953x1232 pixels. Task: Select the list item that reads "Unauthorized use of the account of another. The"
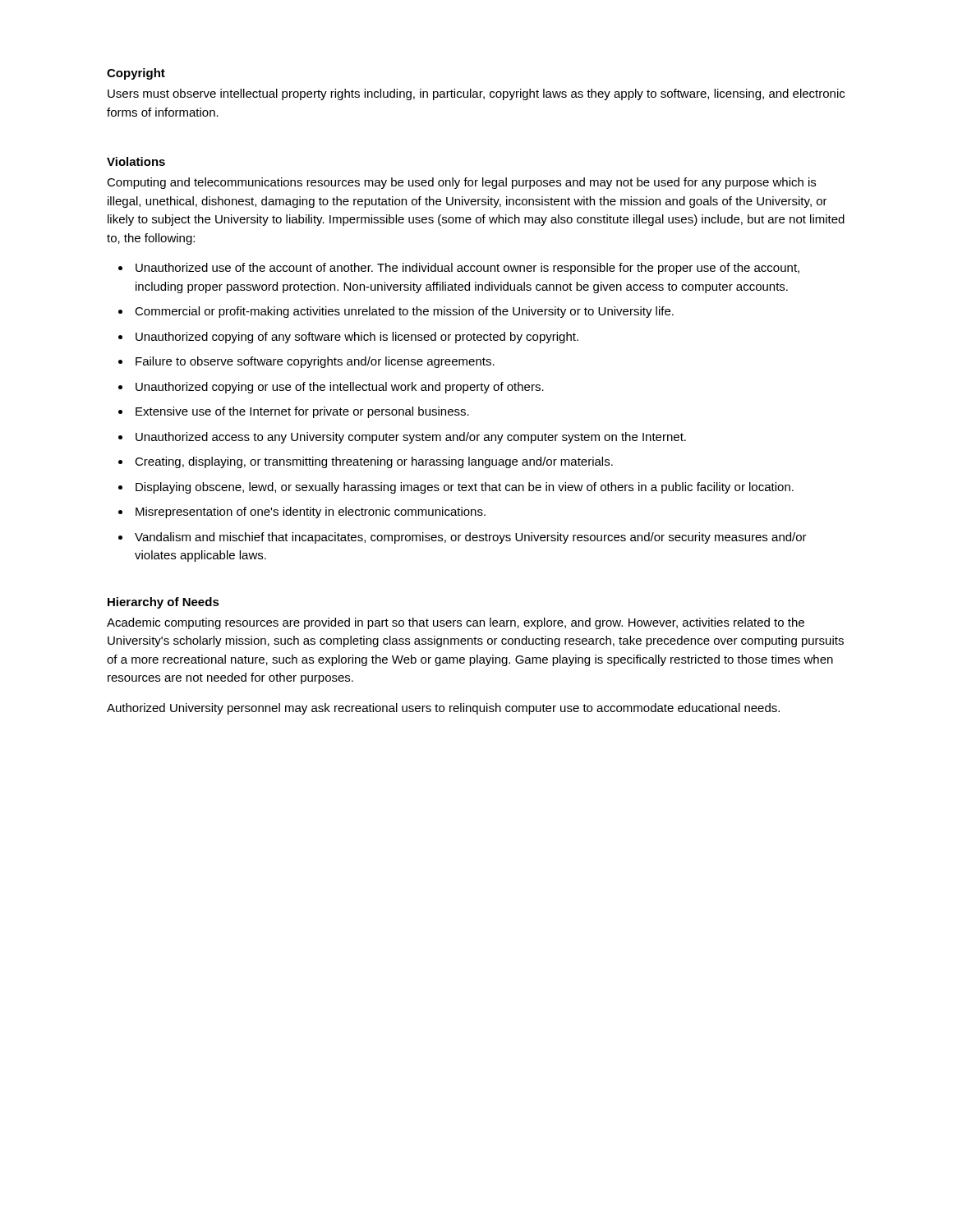[x=468, y=277]
